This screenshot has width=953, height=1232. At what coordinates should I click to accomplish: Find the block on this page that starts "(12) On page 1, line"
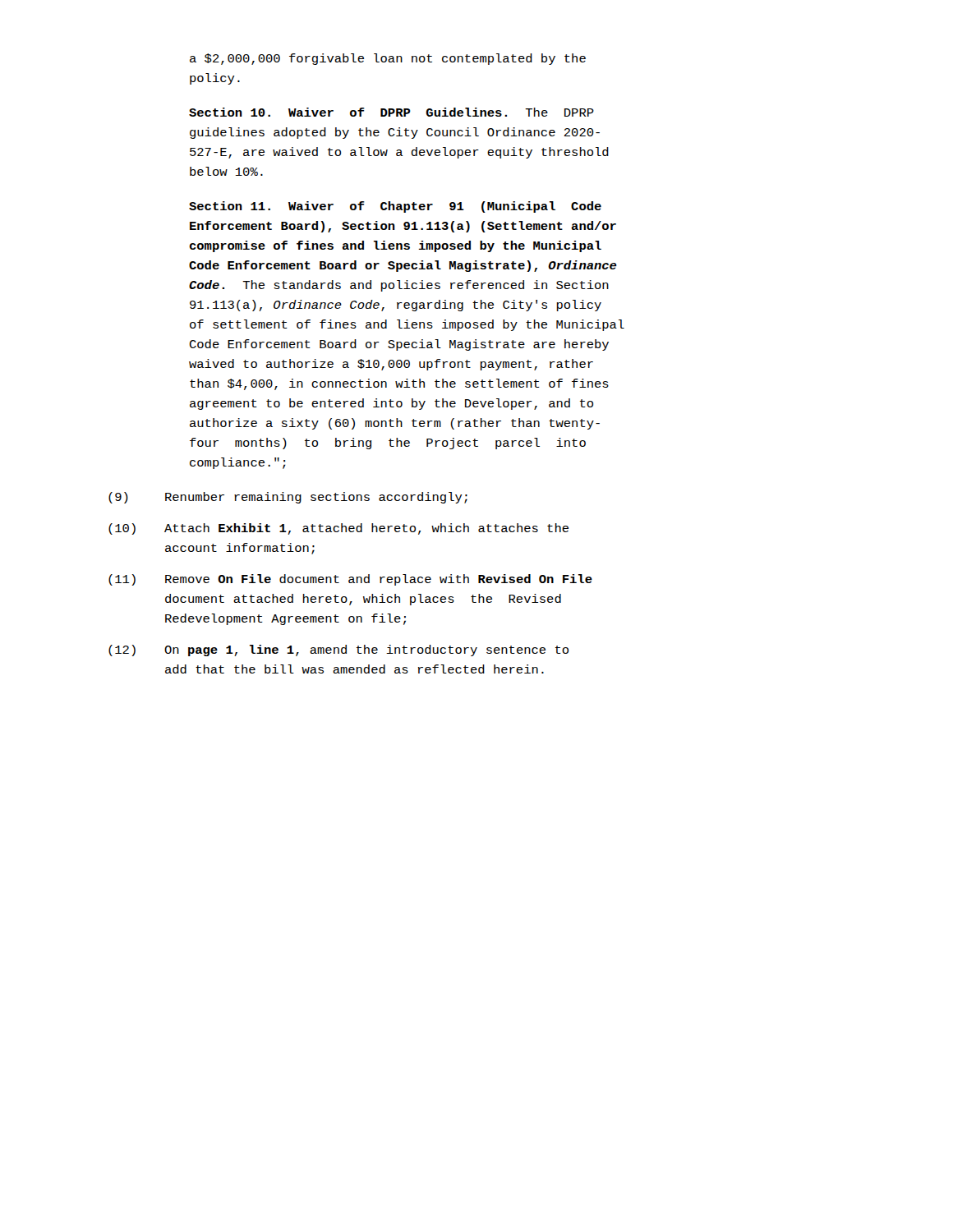(464, 661)
